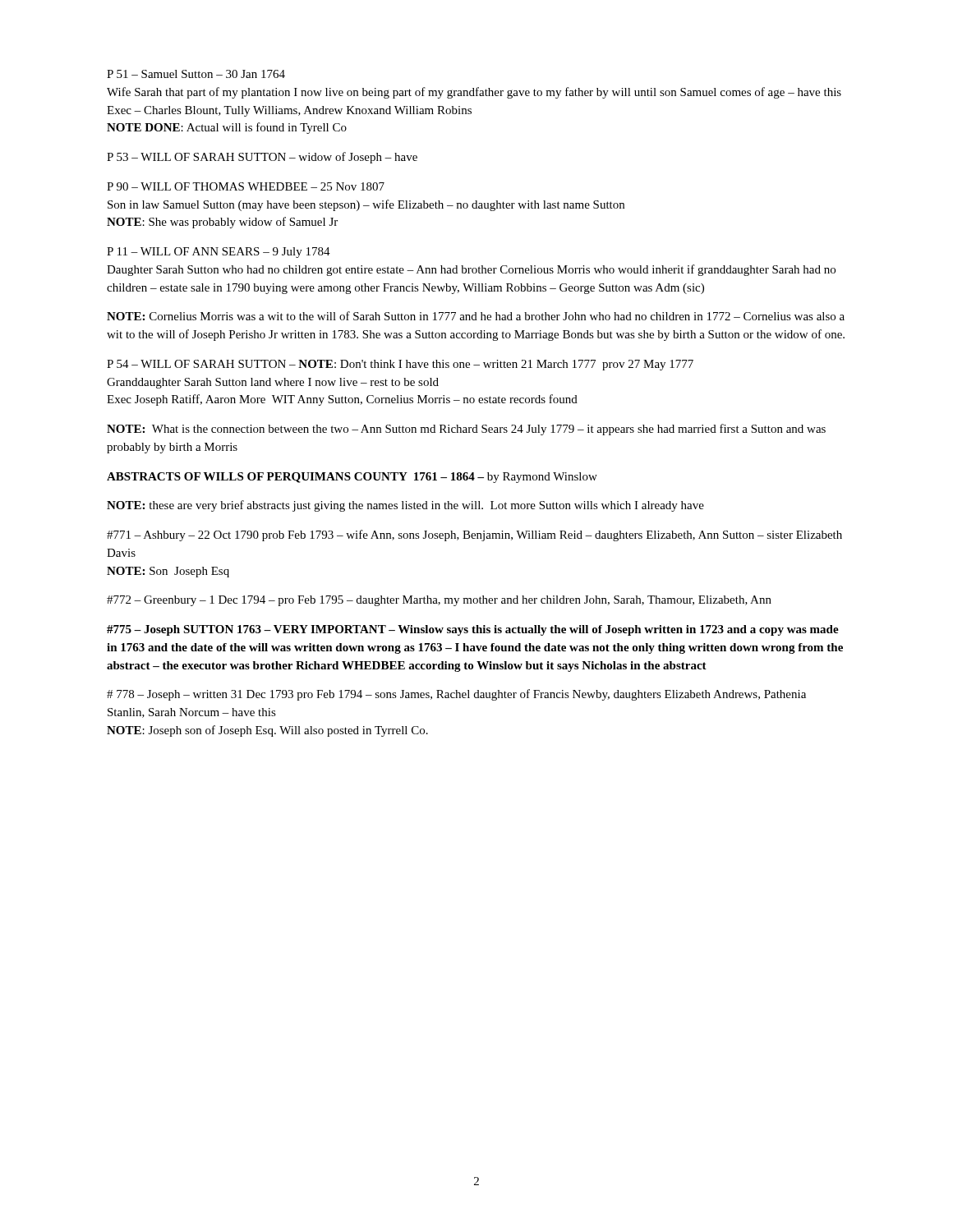Viewport: 953px width, 1232px height.
Task: Click on the text block starting "P 54 – WILL OF SARAH SUTTON –"
Action: tap(400, 365)
